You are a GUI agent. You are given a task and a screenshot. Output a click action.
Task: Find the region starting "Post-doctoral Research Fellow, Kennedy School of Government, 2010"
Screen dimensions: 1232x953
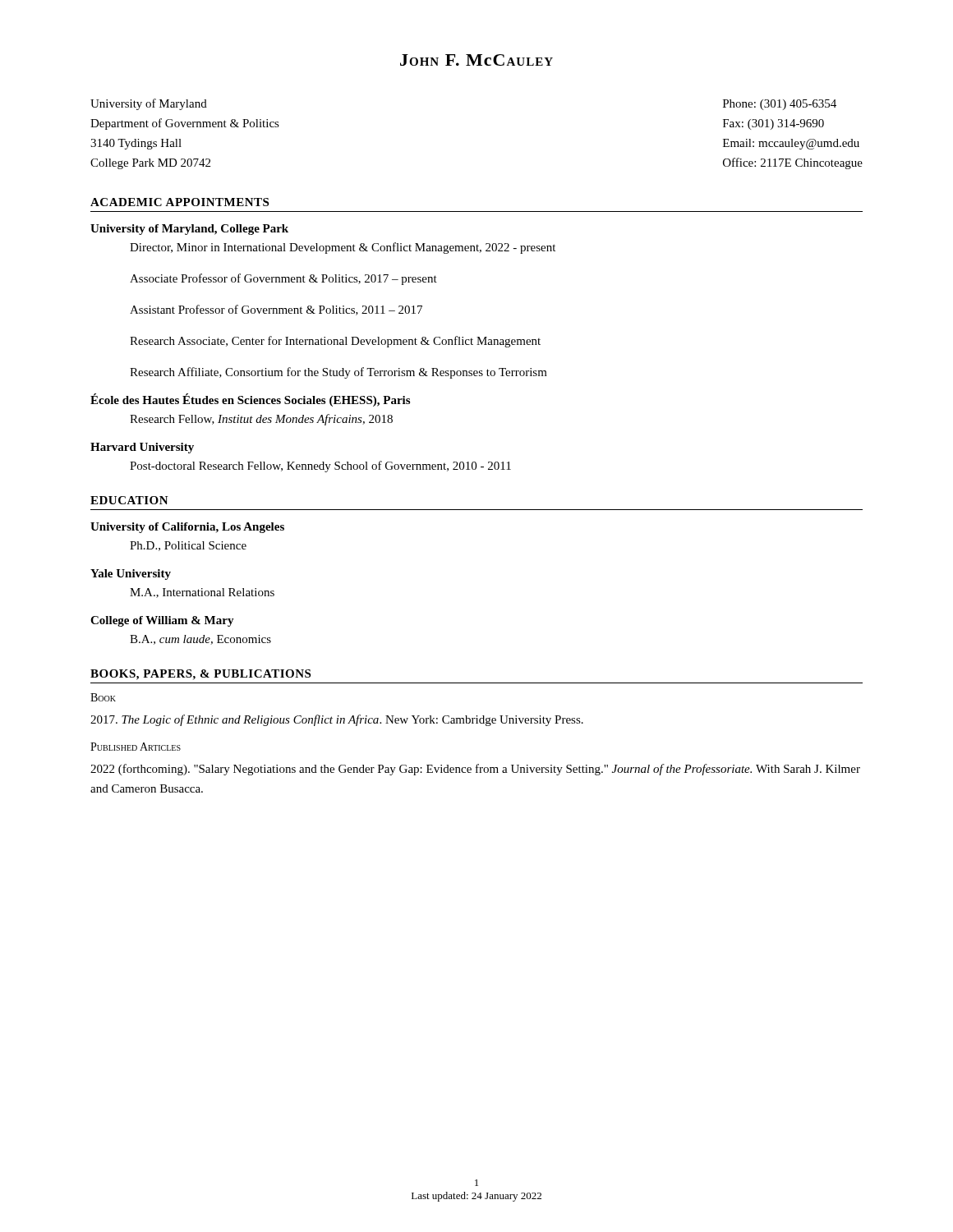tap(496, 466)
